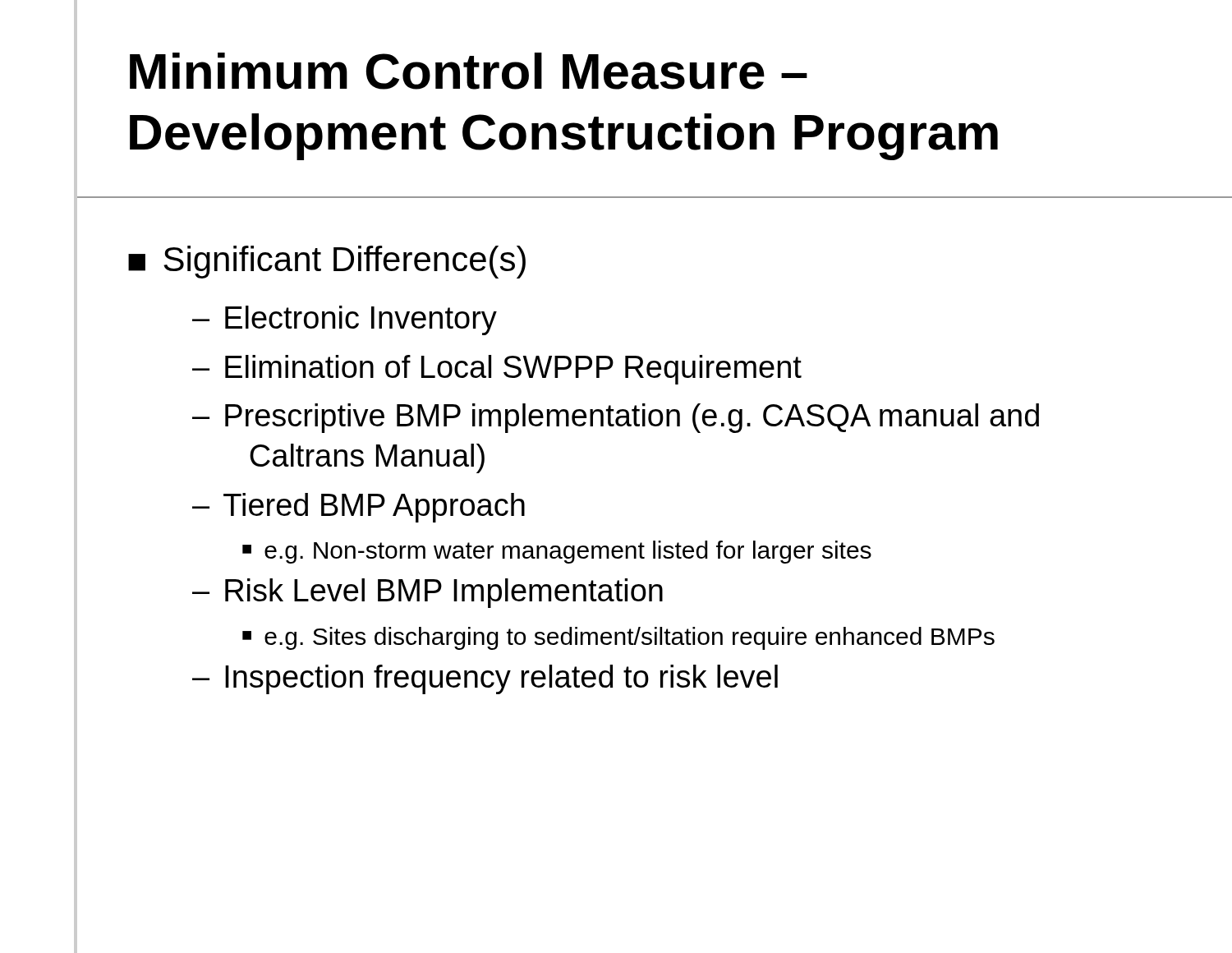Point to "– Tiered BMP Approach"
Image resolution: width=1232 pixels, height=953 pixels.
pos(359,508)
